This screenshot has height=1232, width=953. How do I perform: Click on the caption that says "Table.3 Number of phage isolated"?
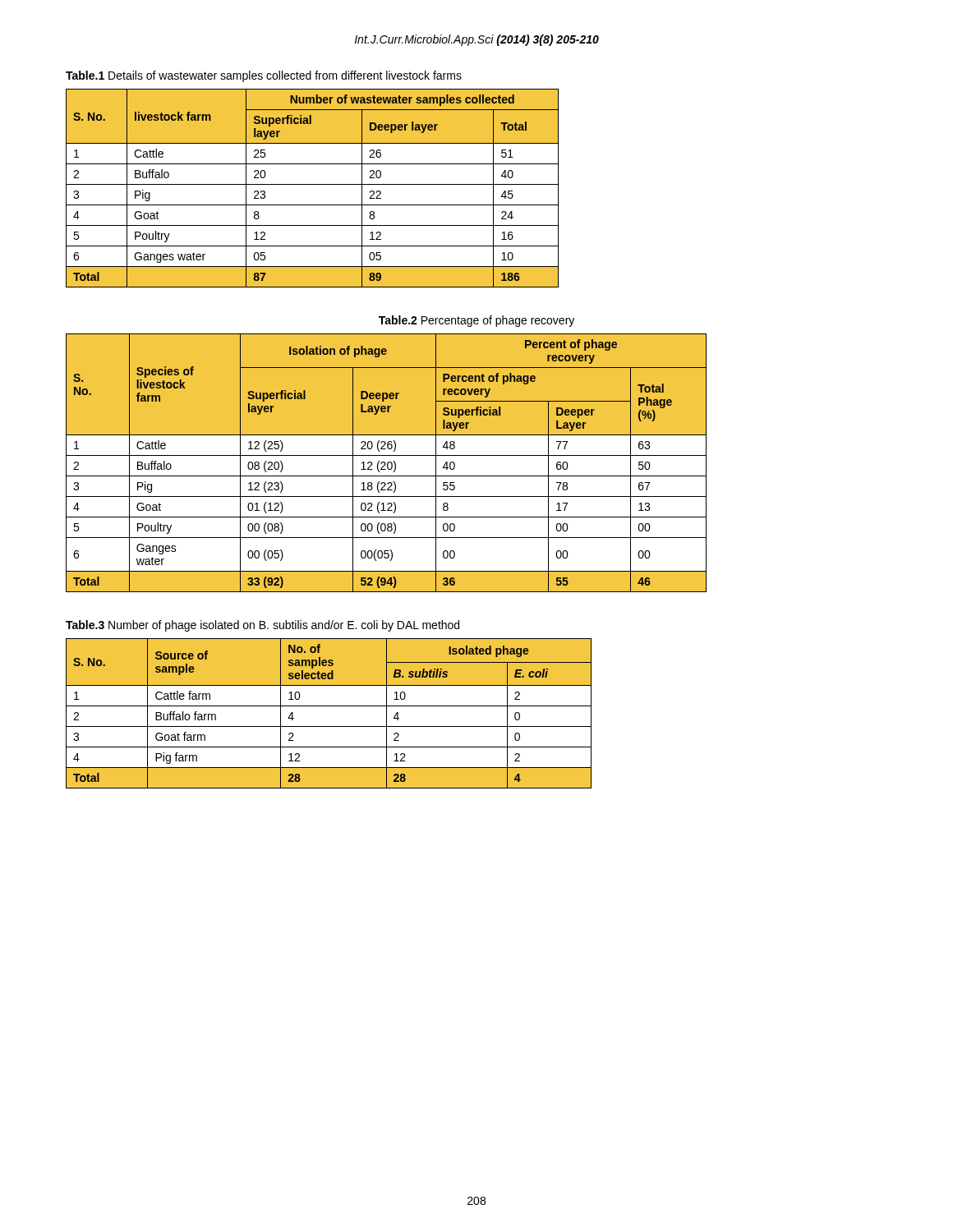263,625
